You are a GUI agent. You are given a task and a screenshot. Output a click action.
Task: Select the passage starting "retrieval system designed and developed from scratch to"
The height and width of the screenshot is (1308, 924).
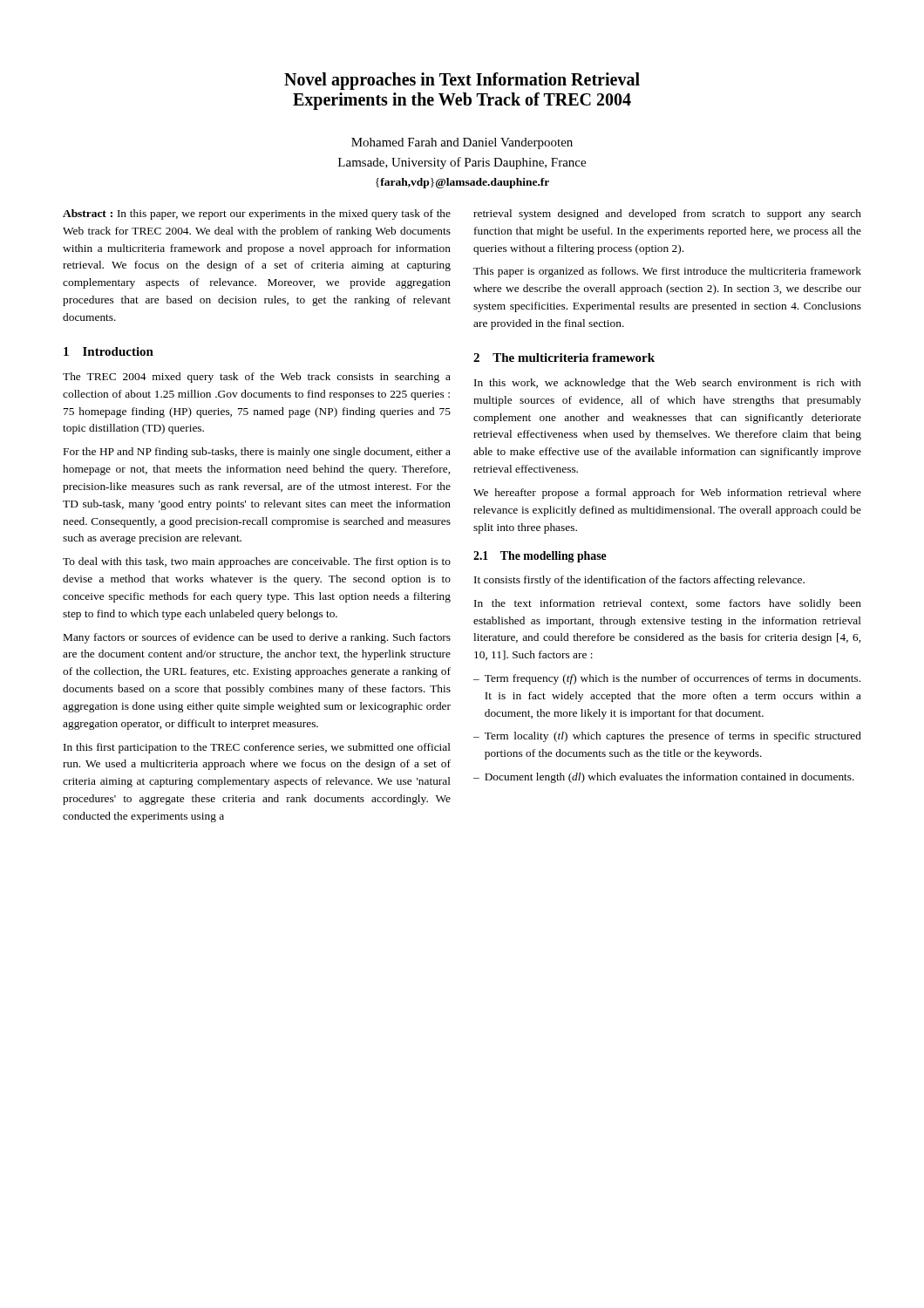click(667, 269)
